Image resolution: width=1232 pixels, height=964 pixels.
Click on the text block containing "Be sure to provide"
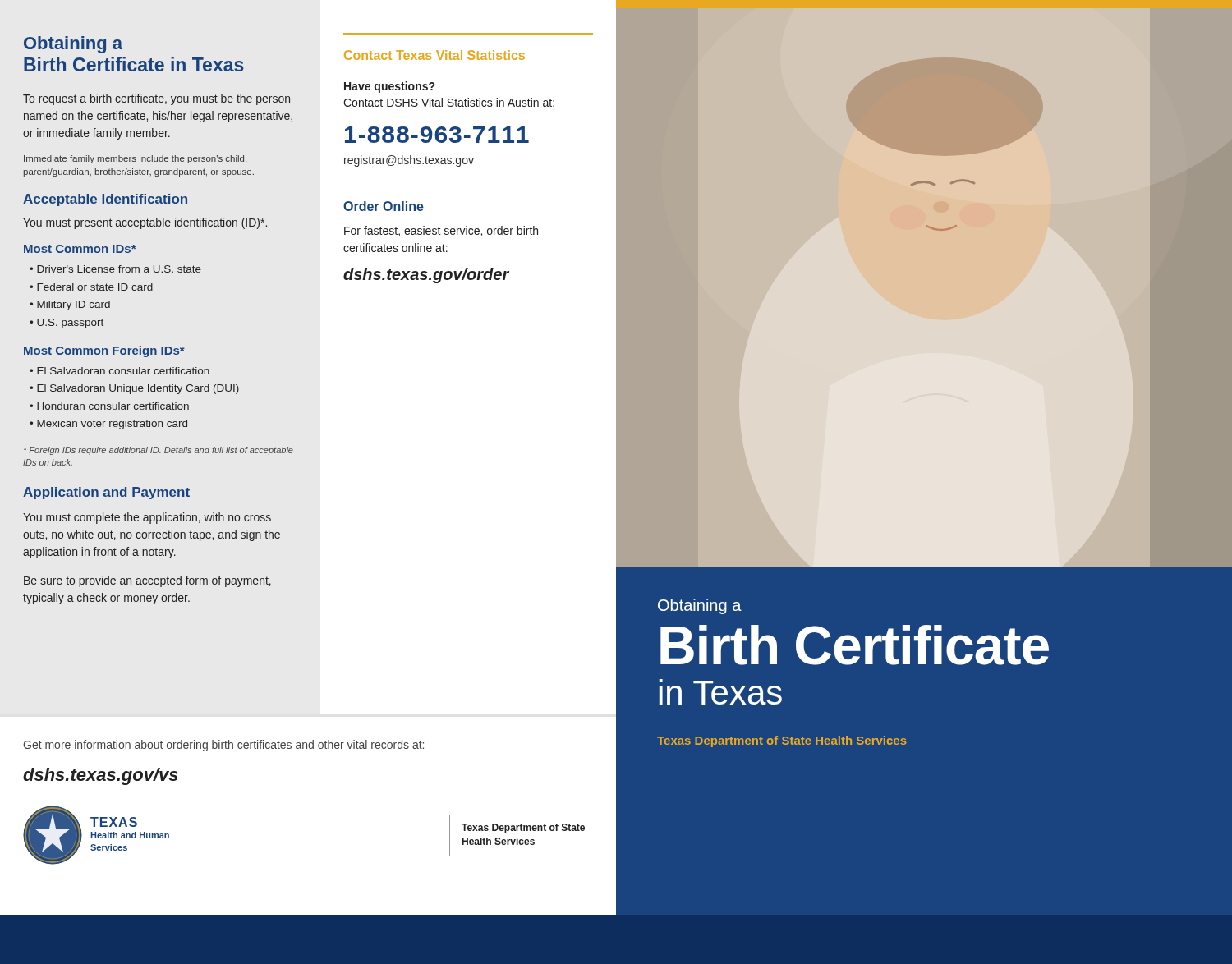(x=147, y=589)
